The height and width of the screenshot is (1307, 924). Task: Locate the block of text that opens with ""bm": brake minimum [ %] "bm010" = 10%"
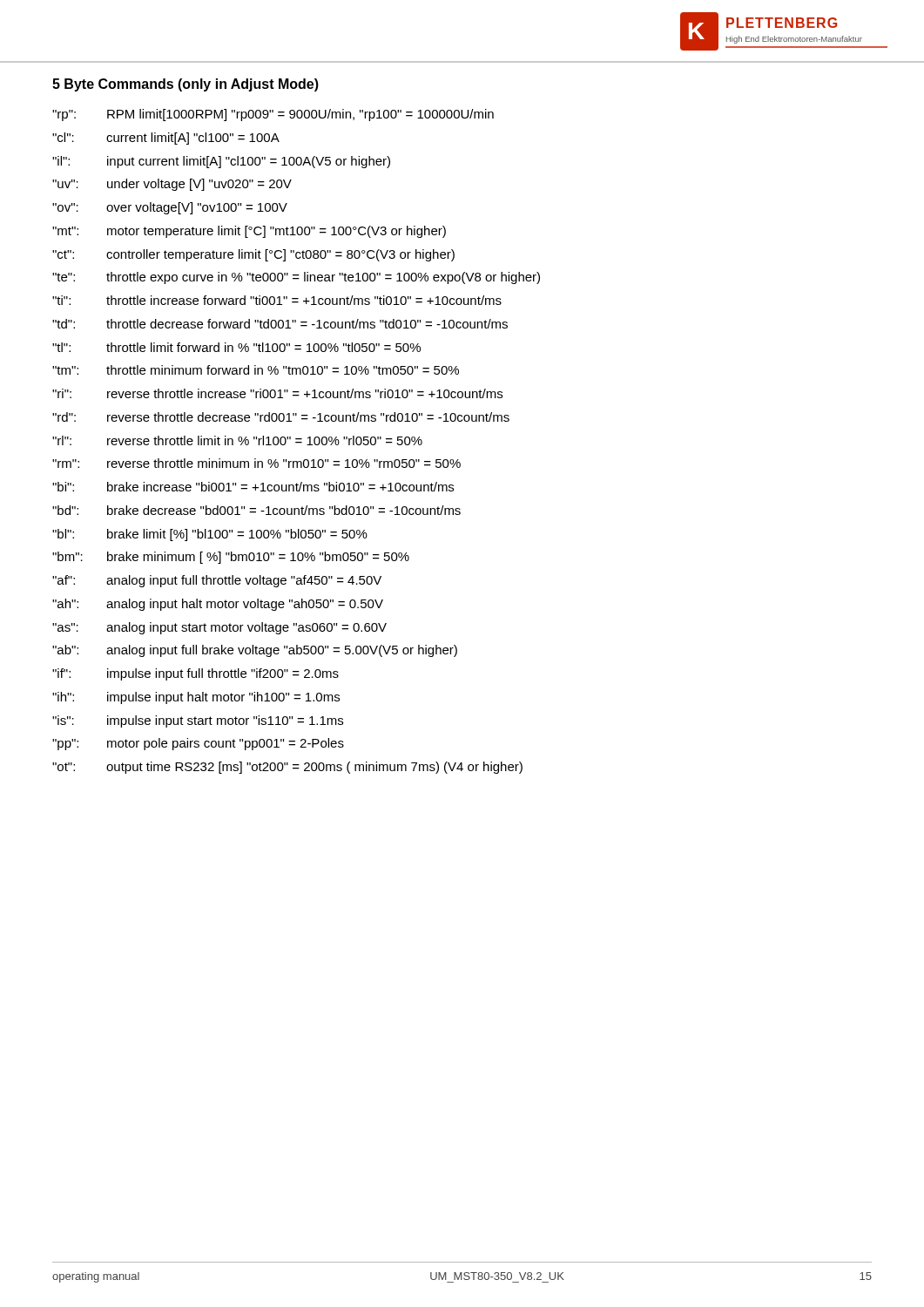click(x=231, y=558)
